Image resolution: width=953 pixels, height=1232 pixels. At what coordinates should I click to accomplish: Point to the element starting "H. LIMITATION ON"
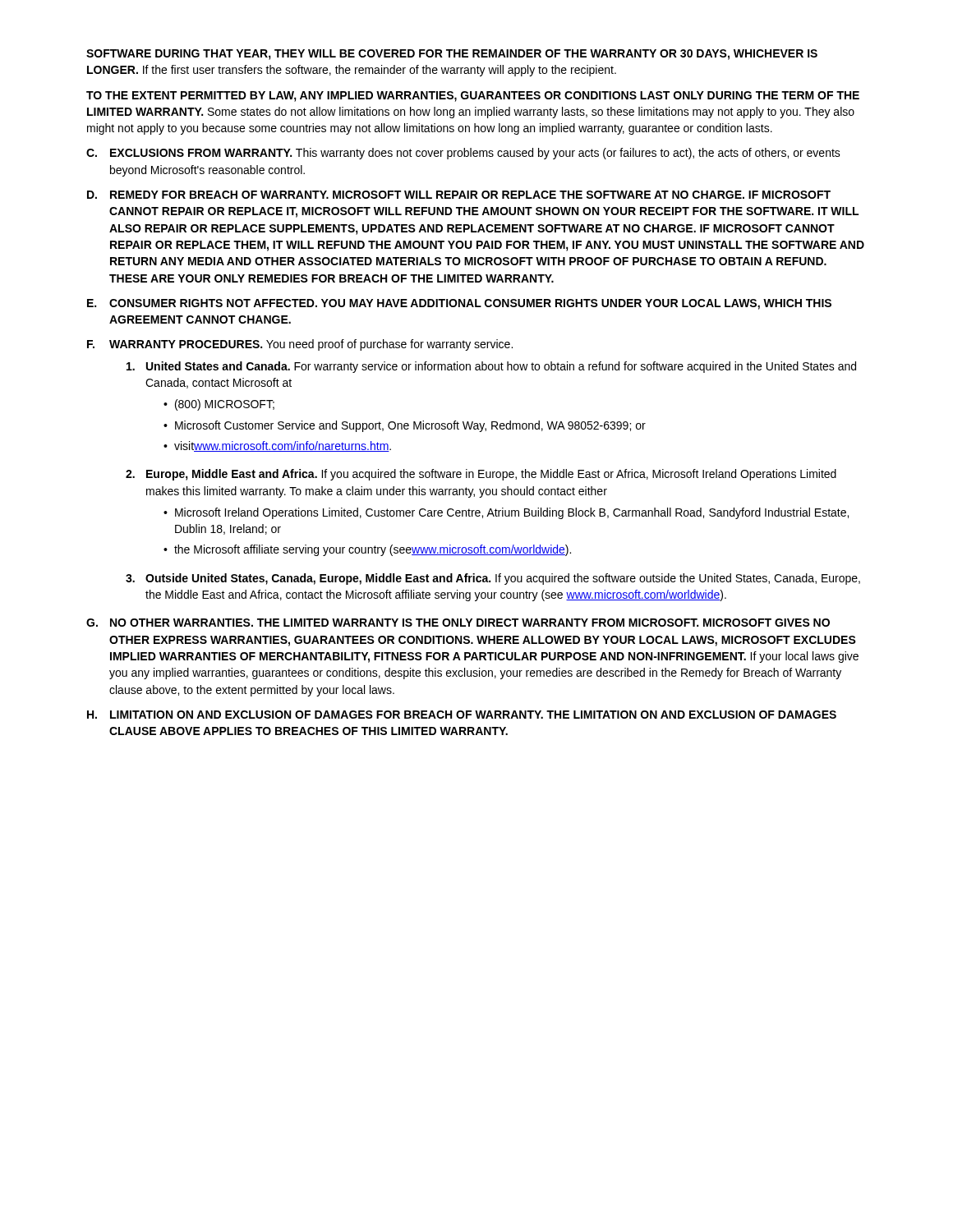click(476, 723)
